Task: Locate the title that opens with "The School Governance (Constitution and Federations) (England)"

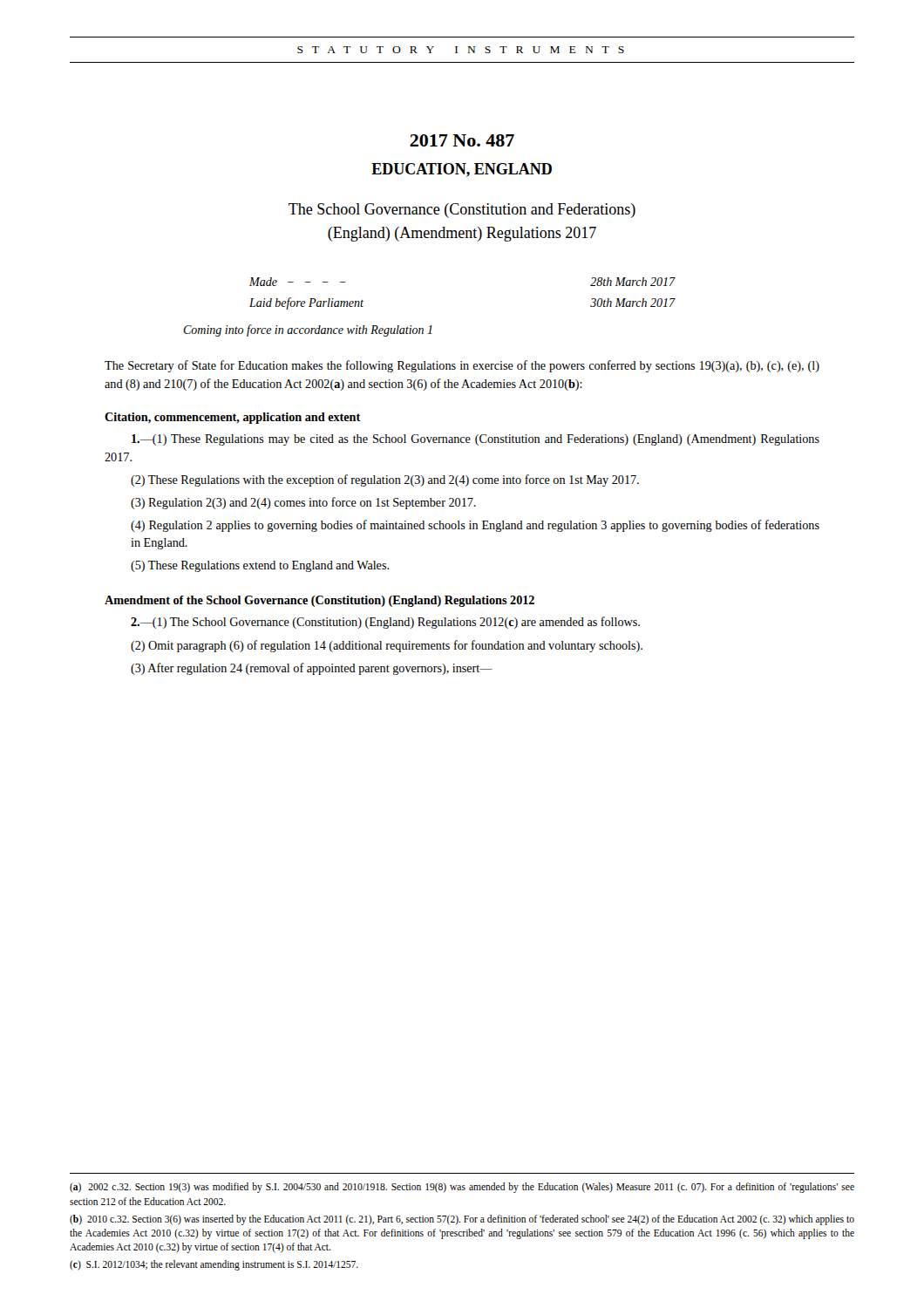Action: coord(462,221)
